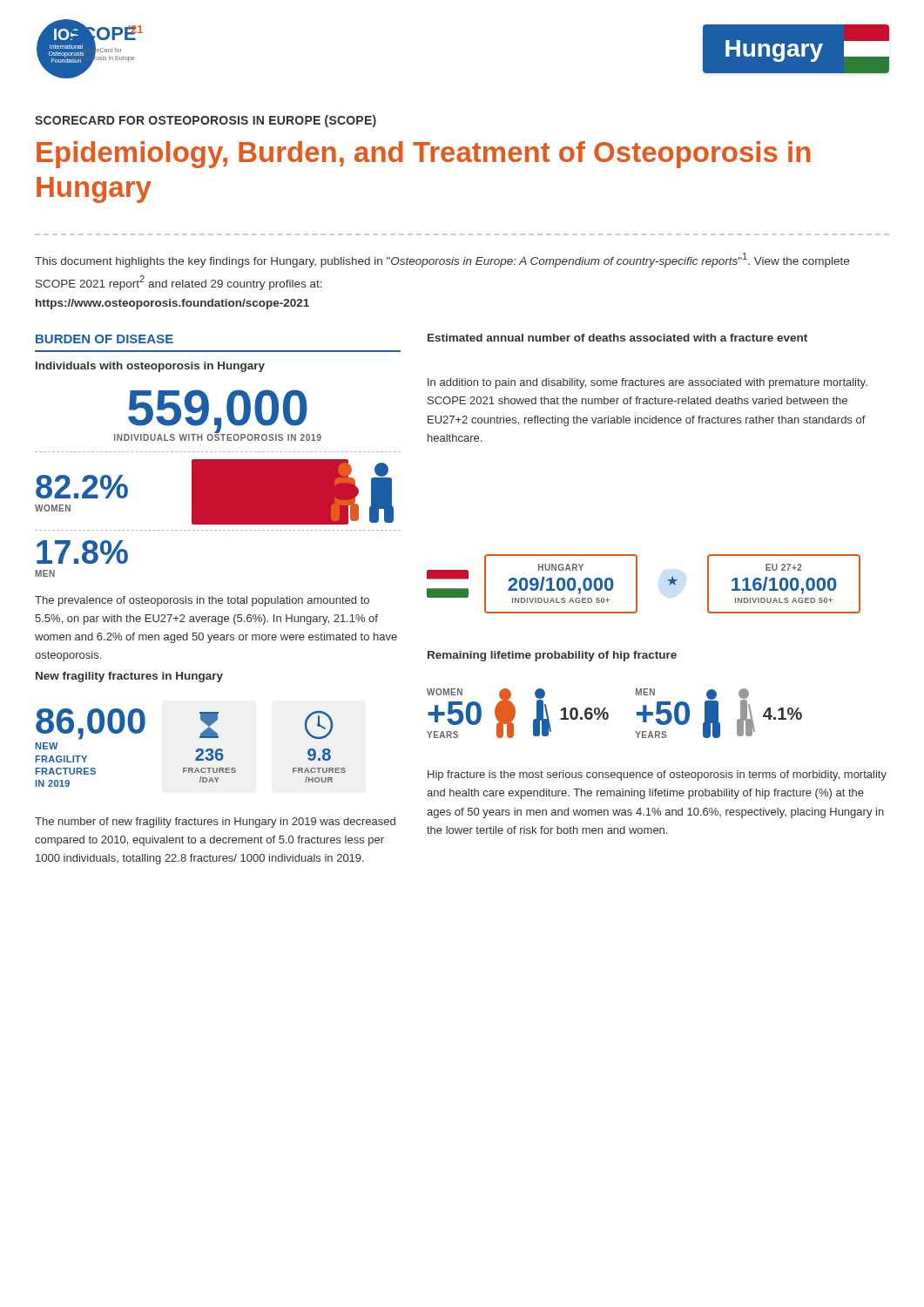The image size is (924, 1307).
Task: Point to the text block starting "The number of new fragility fractures in Hungary"
Action: [x=215, y=840]
